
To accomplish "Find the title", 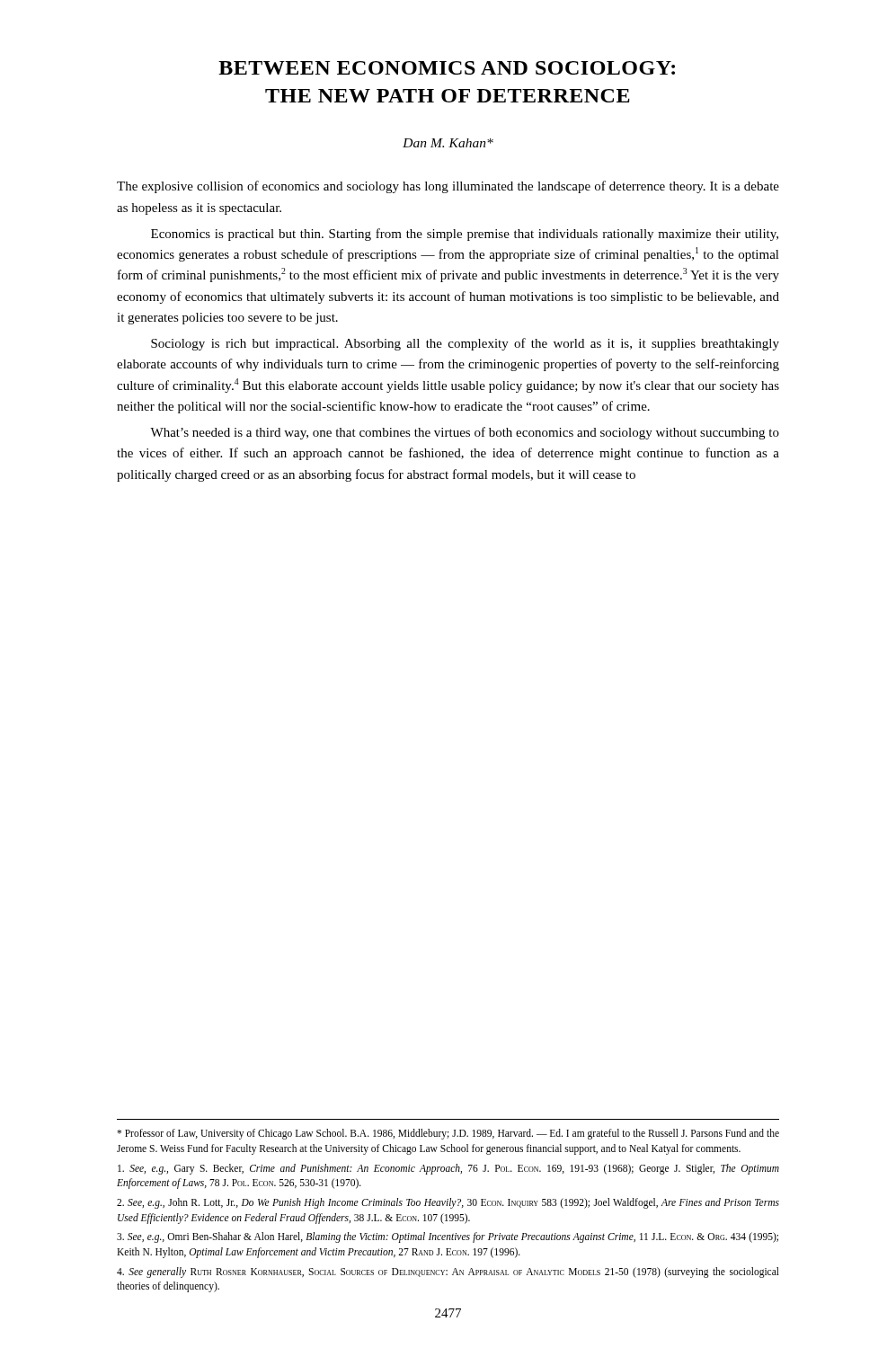I will (448, 82).
